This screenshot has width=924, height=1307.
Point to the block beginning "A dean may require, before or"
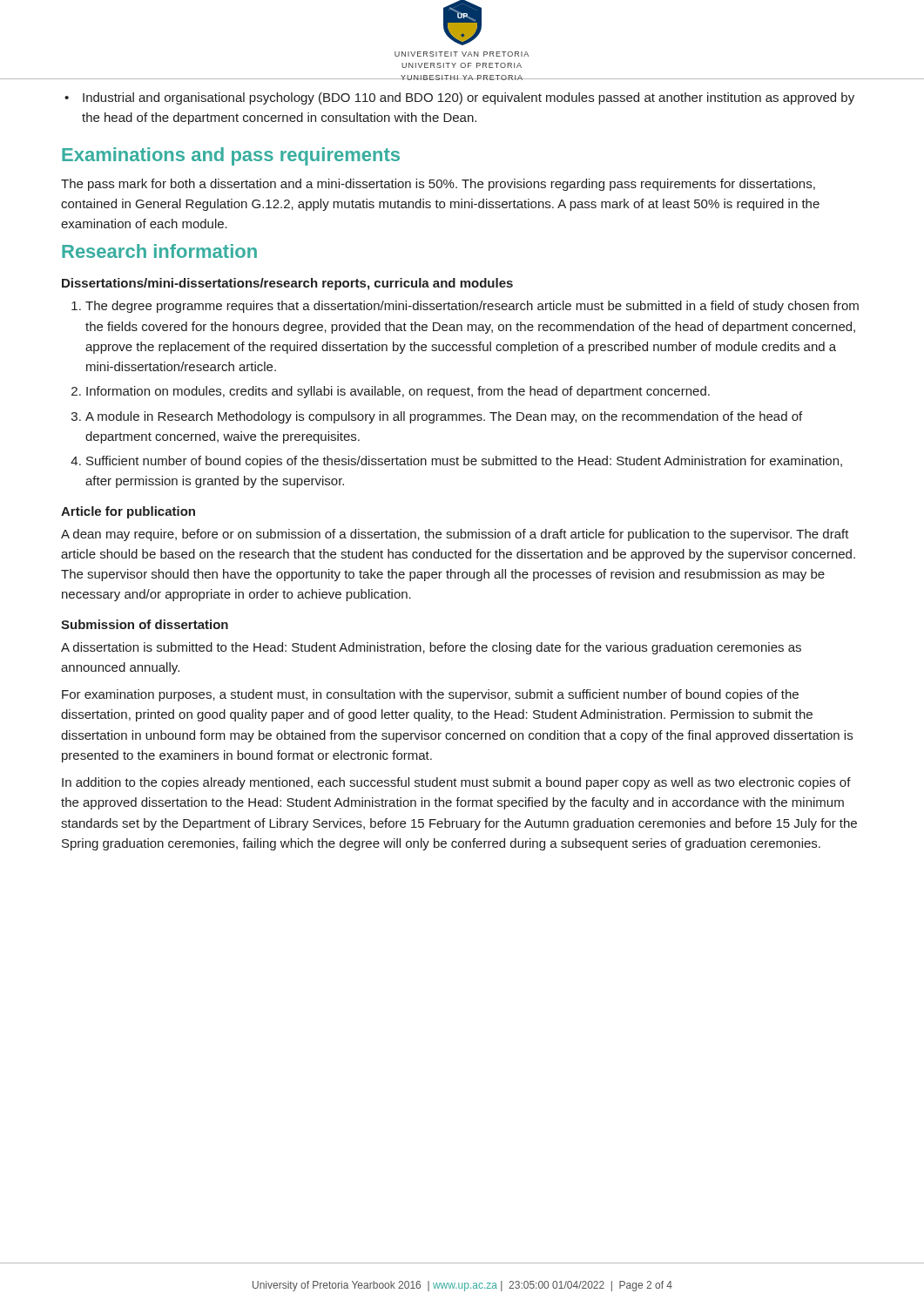pyautogui.click(x=459, y=564)
